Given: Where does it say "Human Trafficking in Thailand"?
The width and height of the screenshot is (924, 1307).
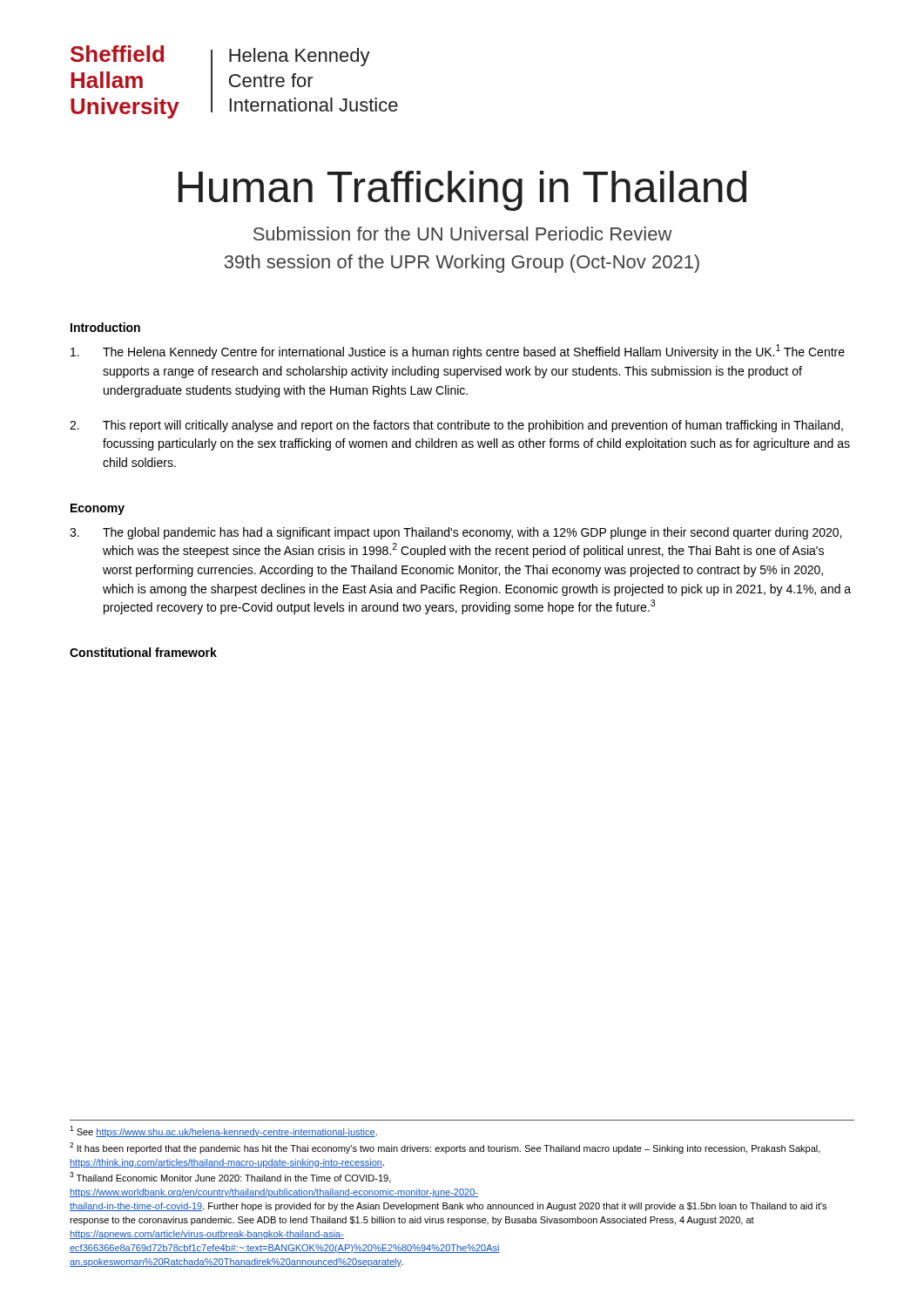Looking at the screenshot, I should coord(462,187).
